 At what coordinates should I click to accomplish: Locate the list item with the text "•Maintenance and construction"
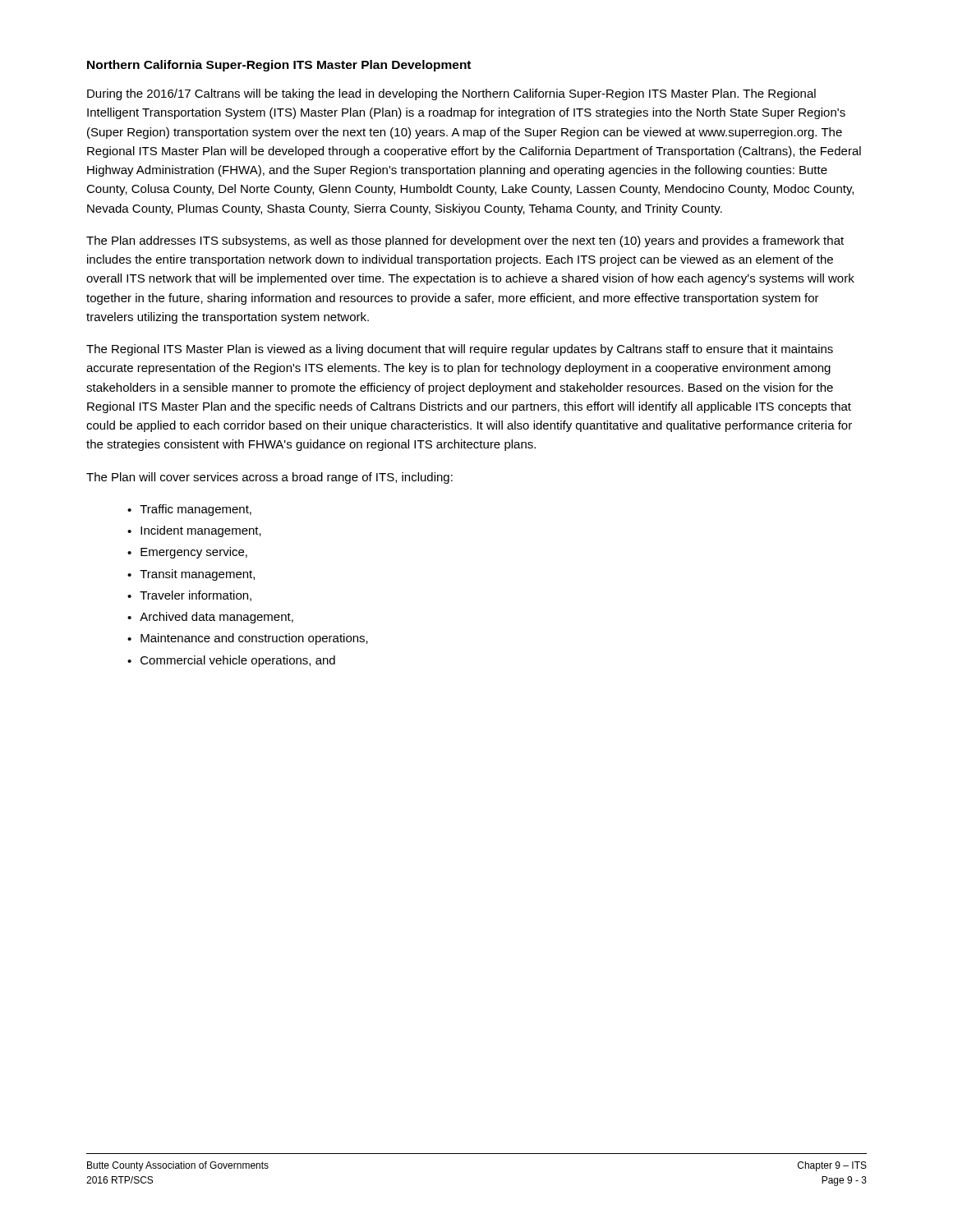pos(248,638)
